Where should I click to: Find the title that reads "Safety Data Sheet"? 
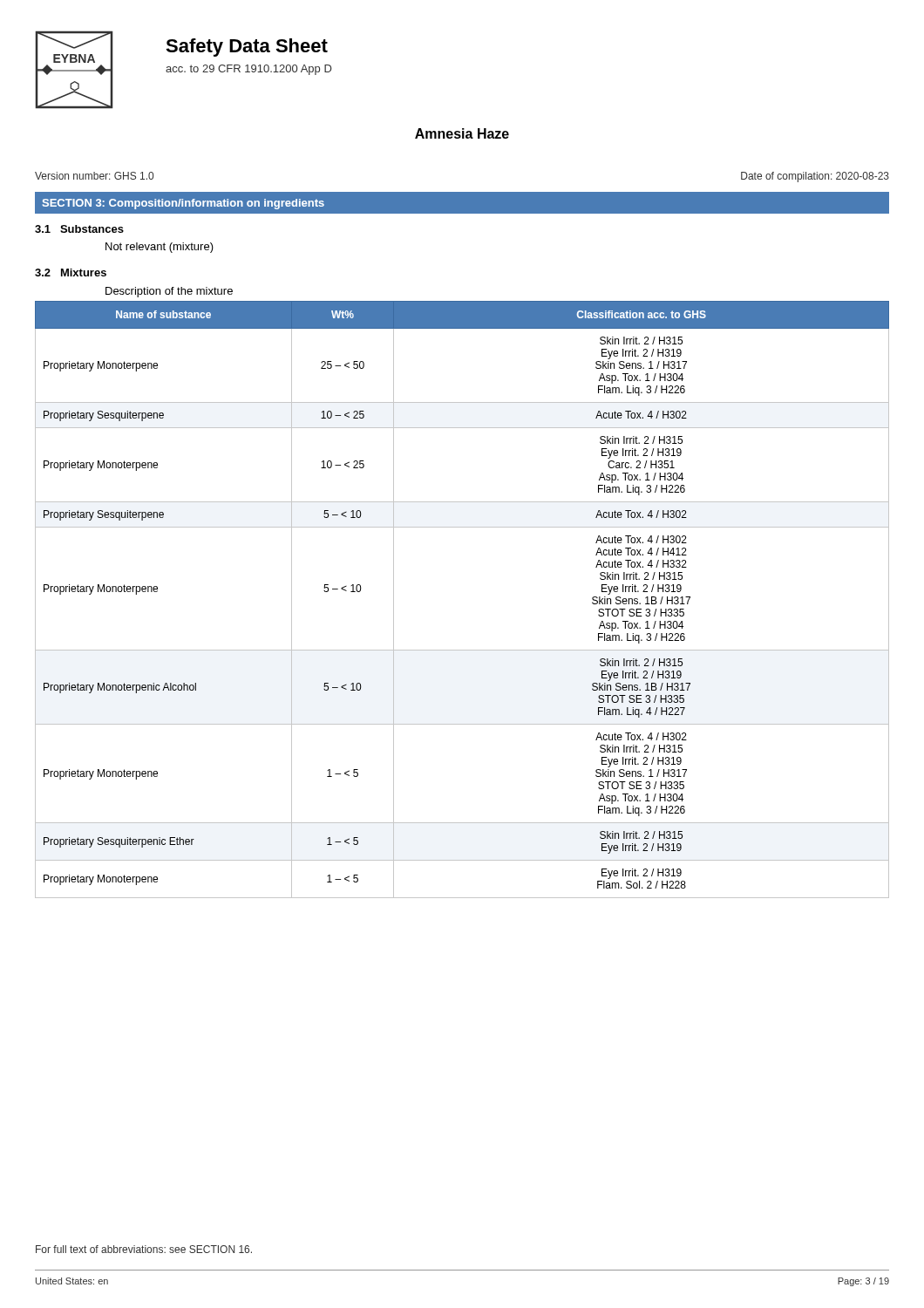247,46
